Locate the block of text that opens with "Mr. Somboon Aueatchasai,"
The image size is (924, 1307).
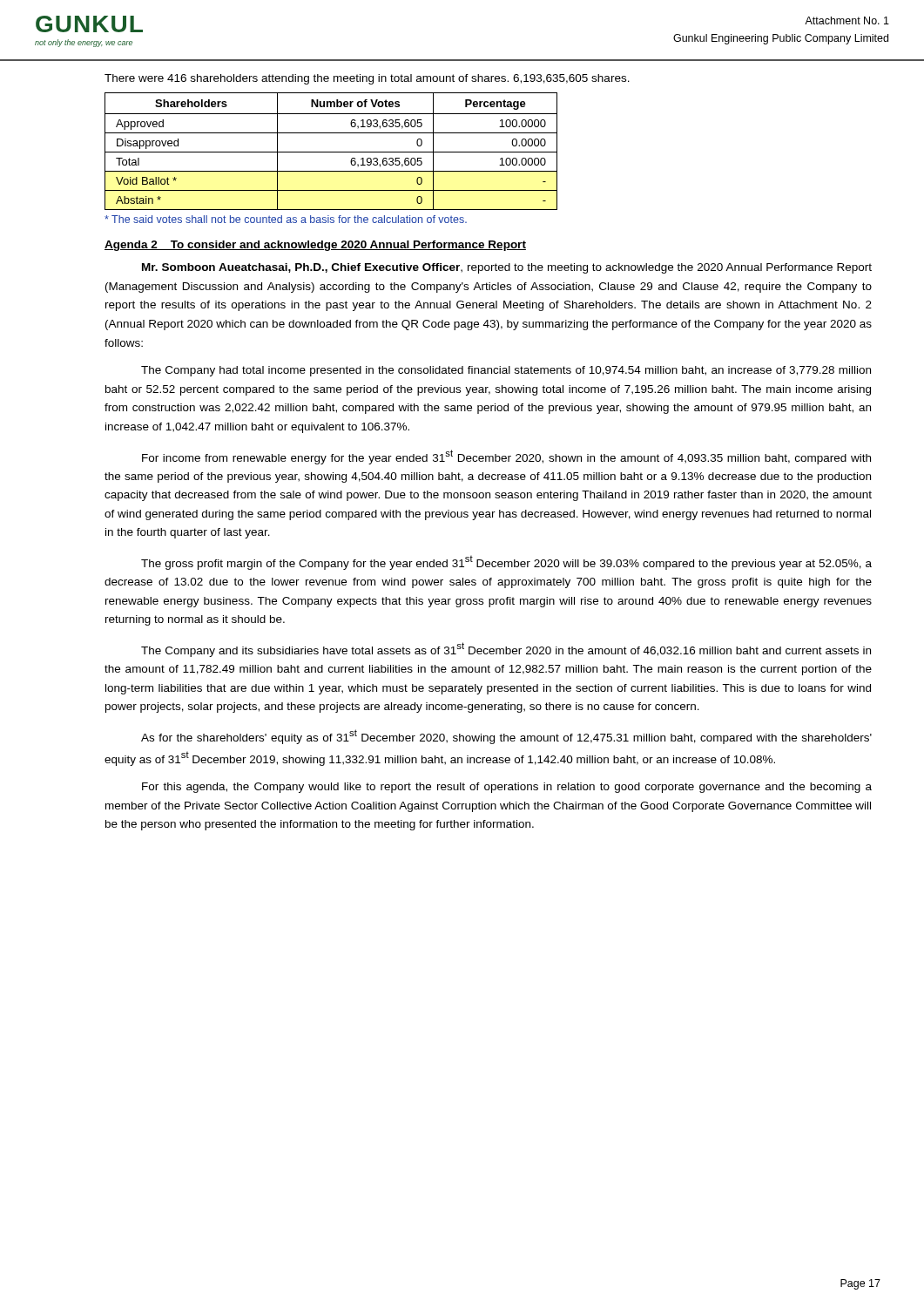point(488,305)
